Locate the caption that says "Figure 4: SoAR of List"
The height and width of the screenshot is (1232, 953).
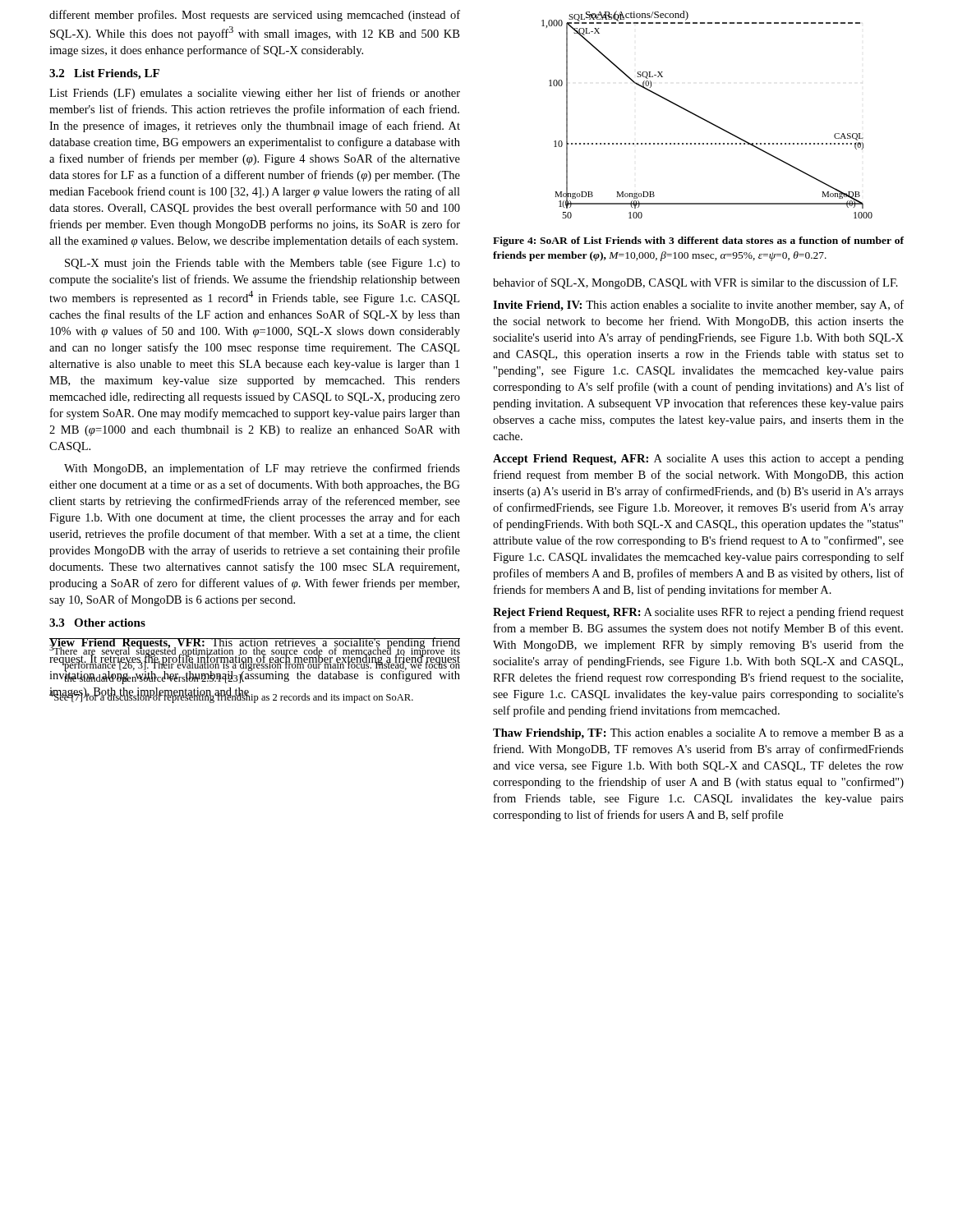coord(698,248)
